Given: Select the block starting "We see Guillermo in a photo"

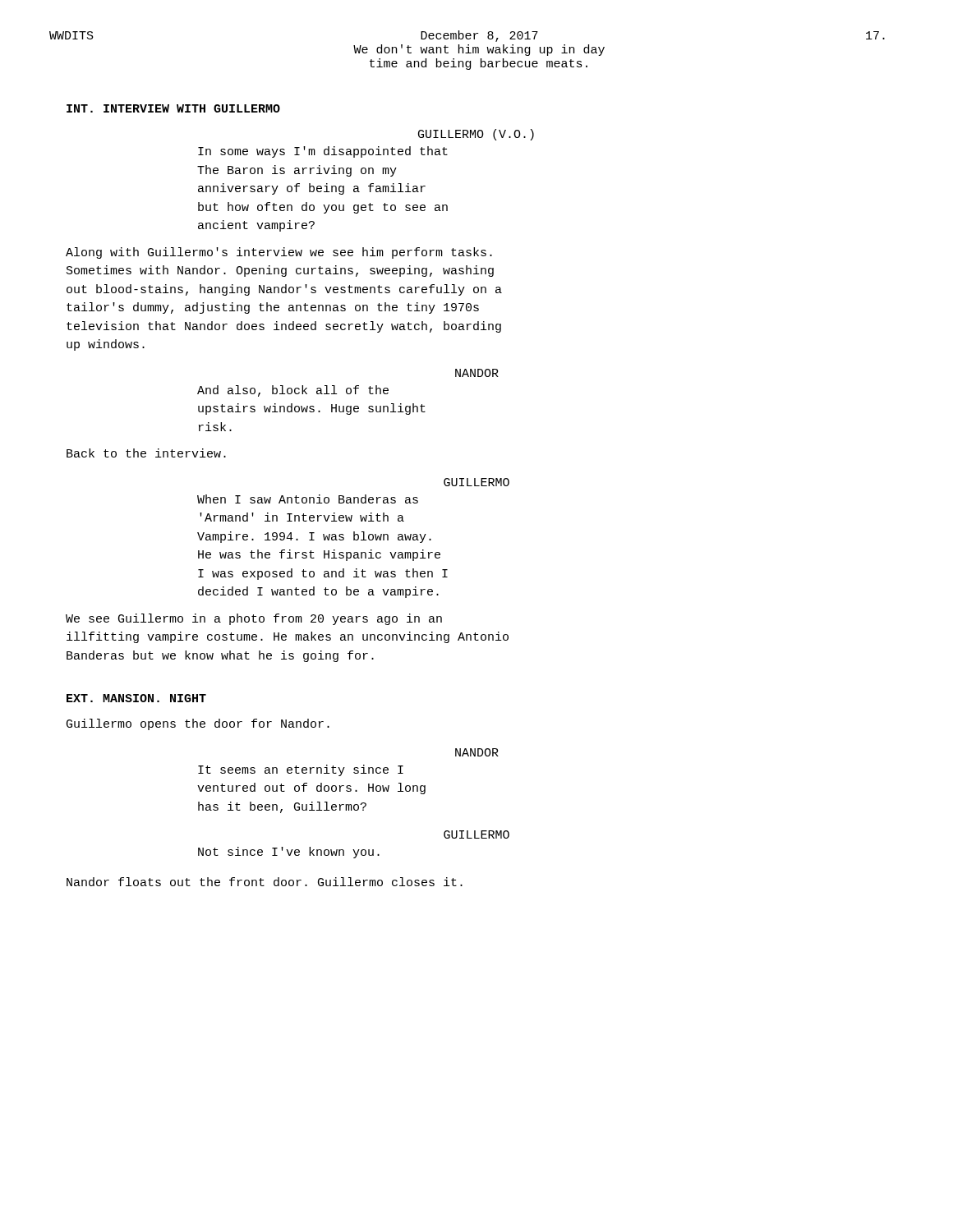Looking at the screenshot, I should (288, 638).
